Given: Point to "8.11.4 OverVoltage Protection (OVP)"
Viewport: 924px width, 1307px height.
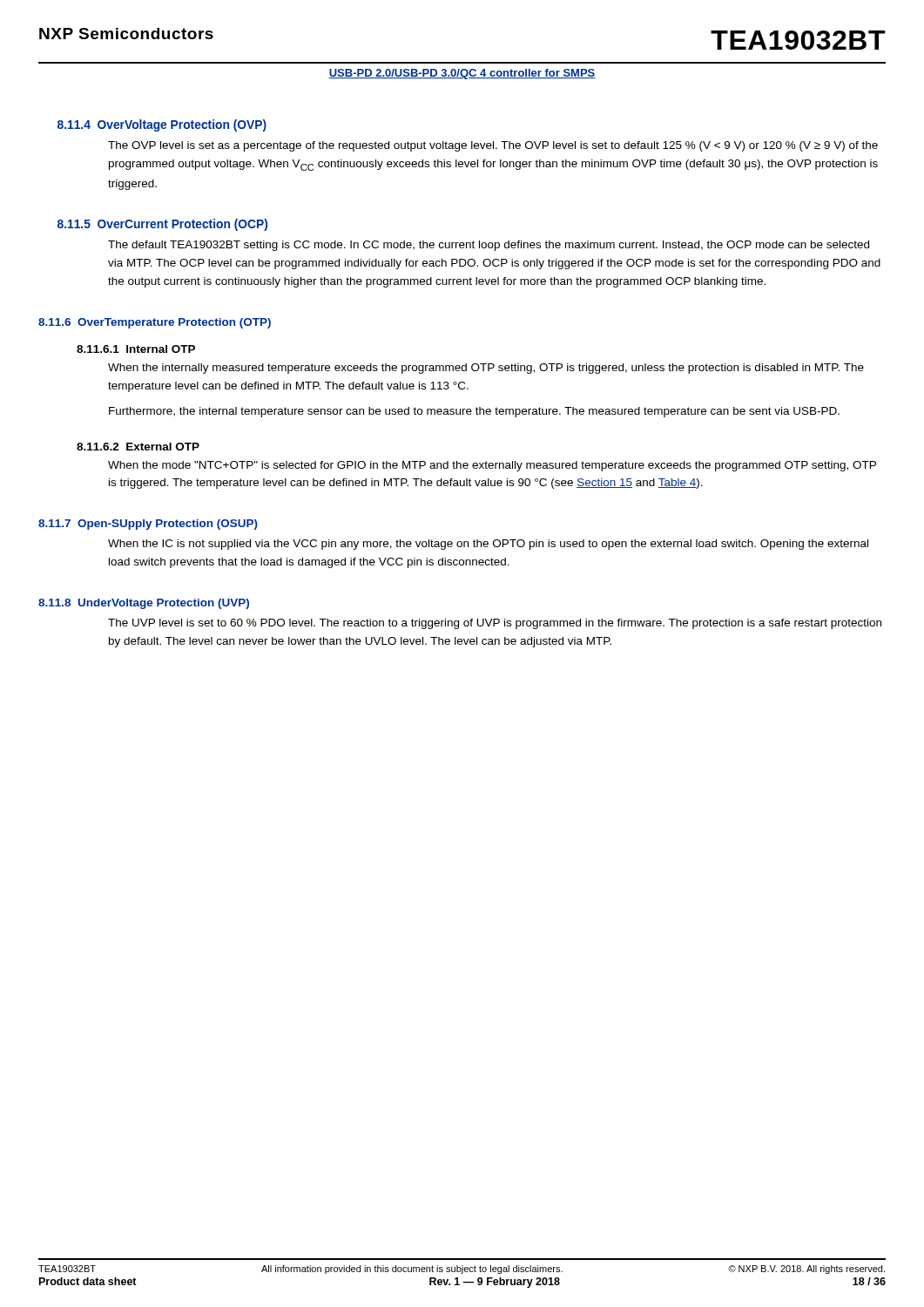Looking at the screenshot, I should [x=157, y=125].
